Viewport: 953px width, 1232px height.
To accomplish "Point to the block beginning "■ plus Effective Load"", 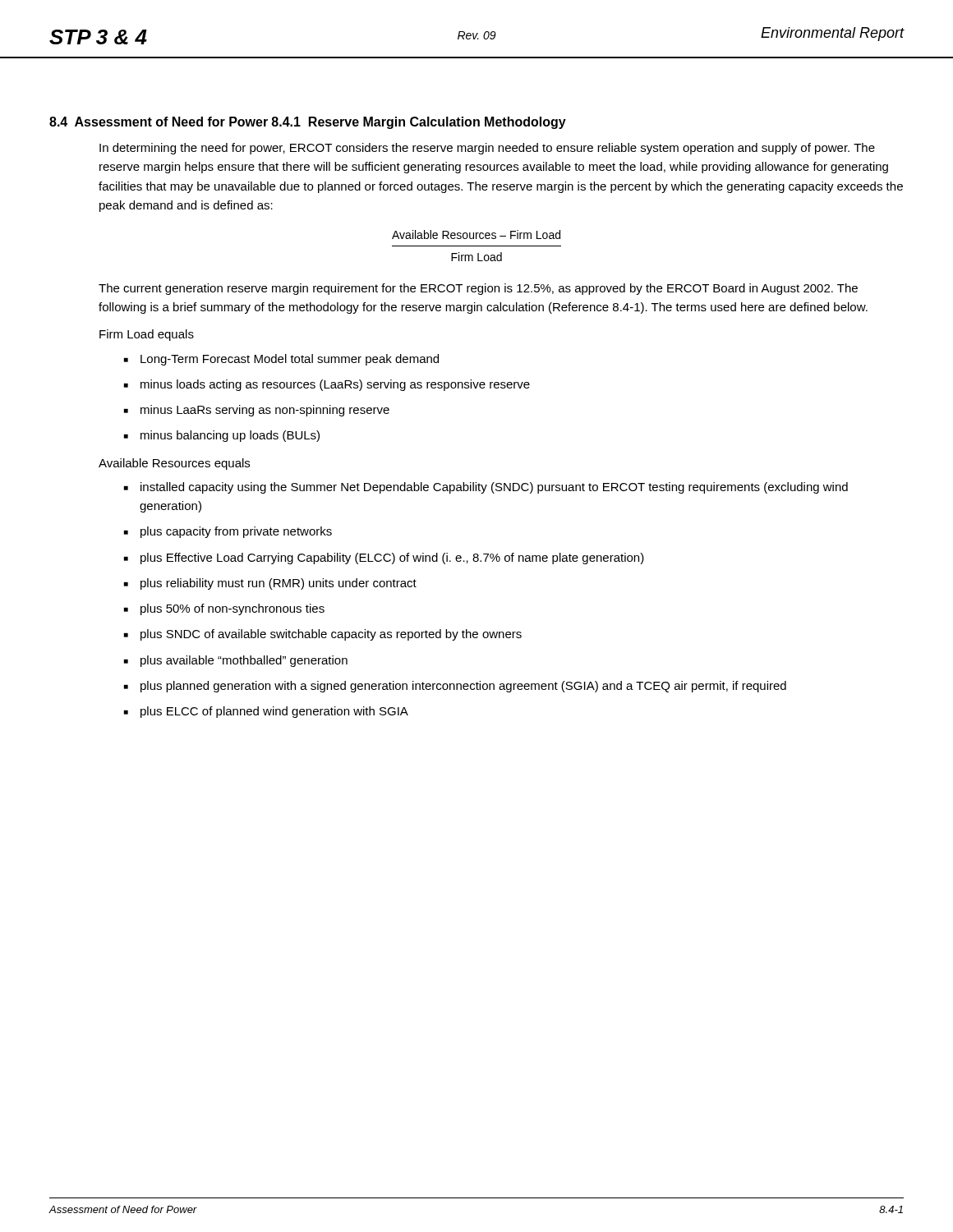I will 513,557.
